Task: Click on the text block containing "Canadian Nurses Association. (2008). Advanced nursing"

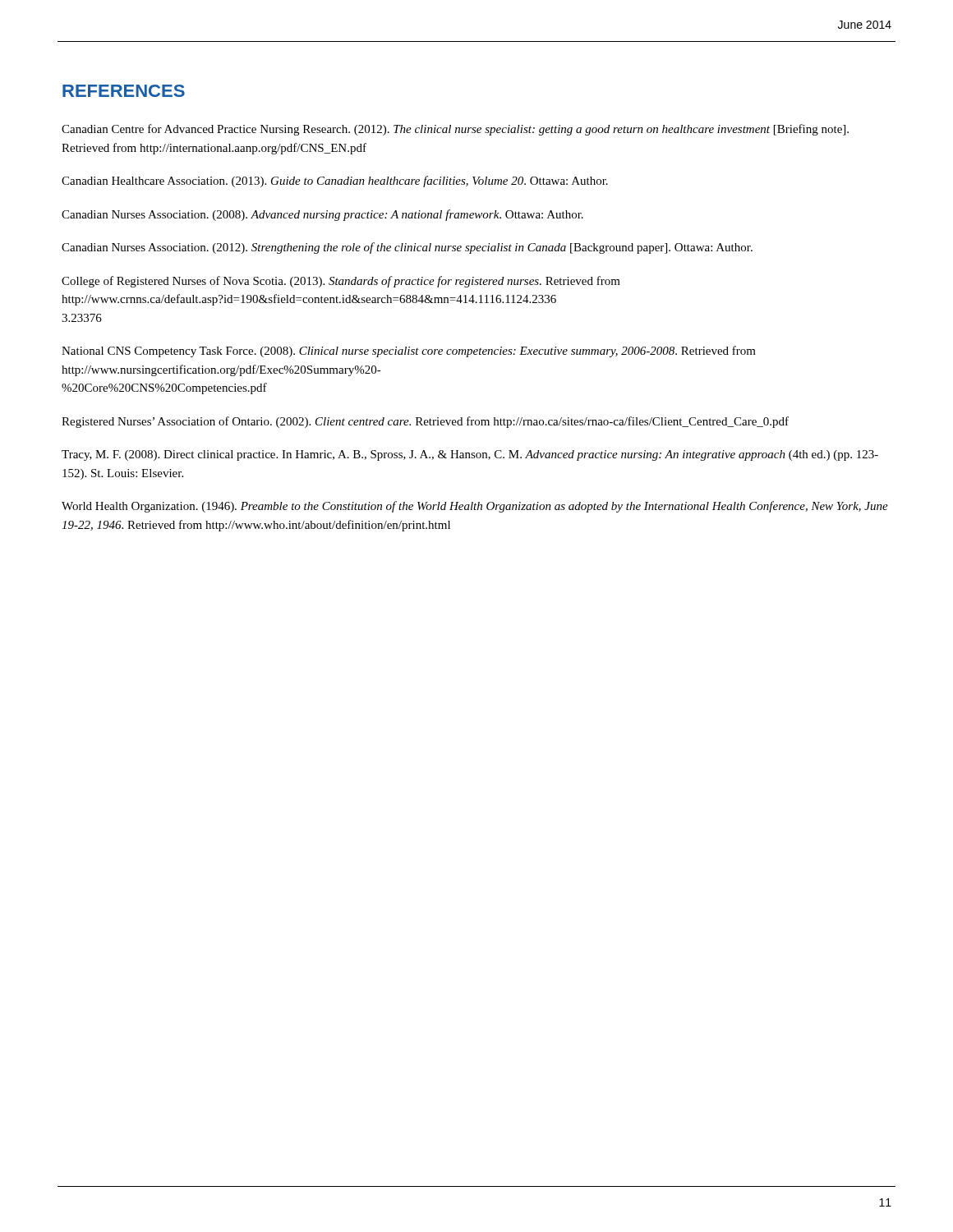Action: tap(323, 214)
